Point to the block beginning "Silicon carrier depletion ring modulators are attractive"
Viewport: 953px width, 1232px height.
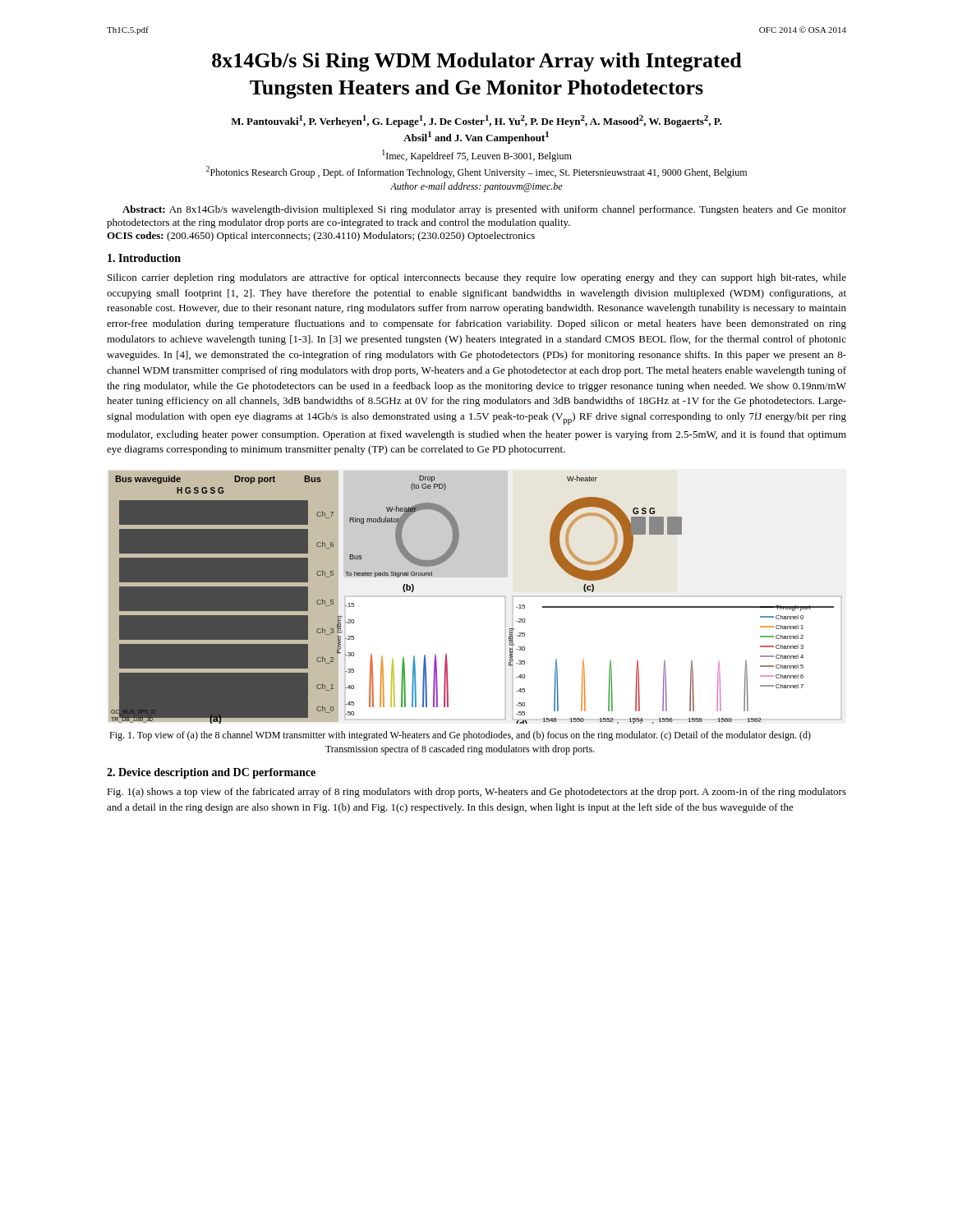click(476, 363)
